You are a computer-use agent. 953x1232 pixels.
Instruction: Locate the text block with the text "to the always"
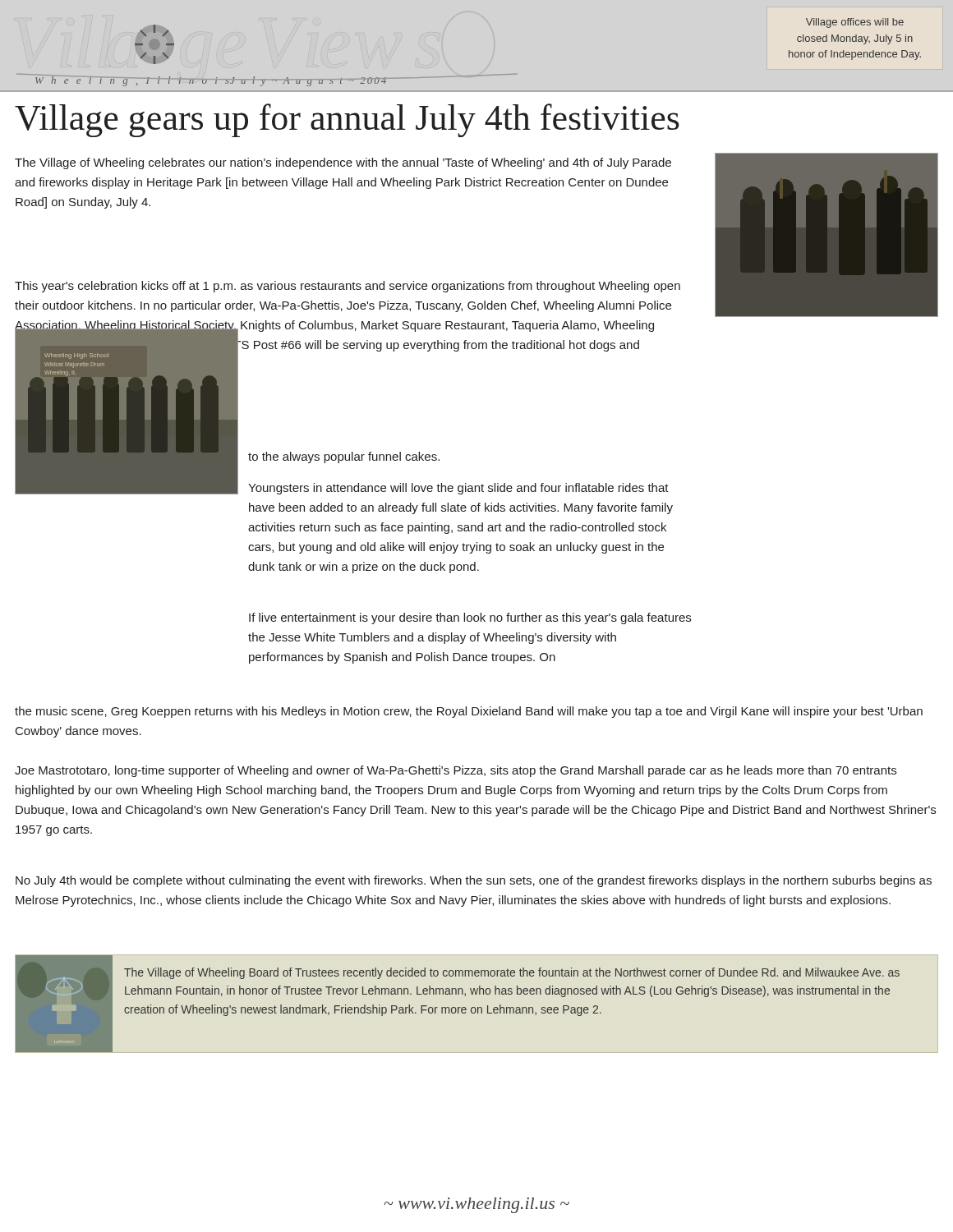(x=344, y=456)
